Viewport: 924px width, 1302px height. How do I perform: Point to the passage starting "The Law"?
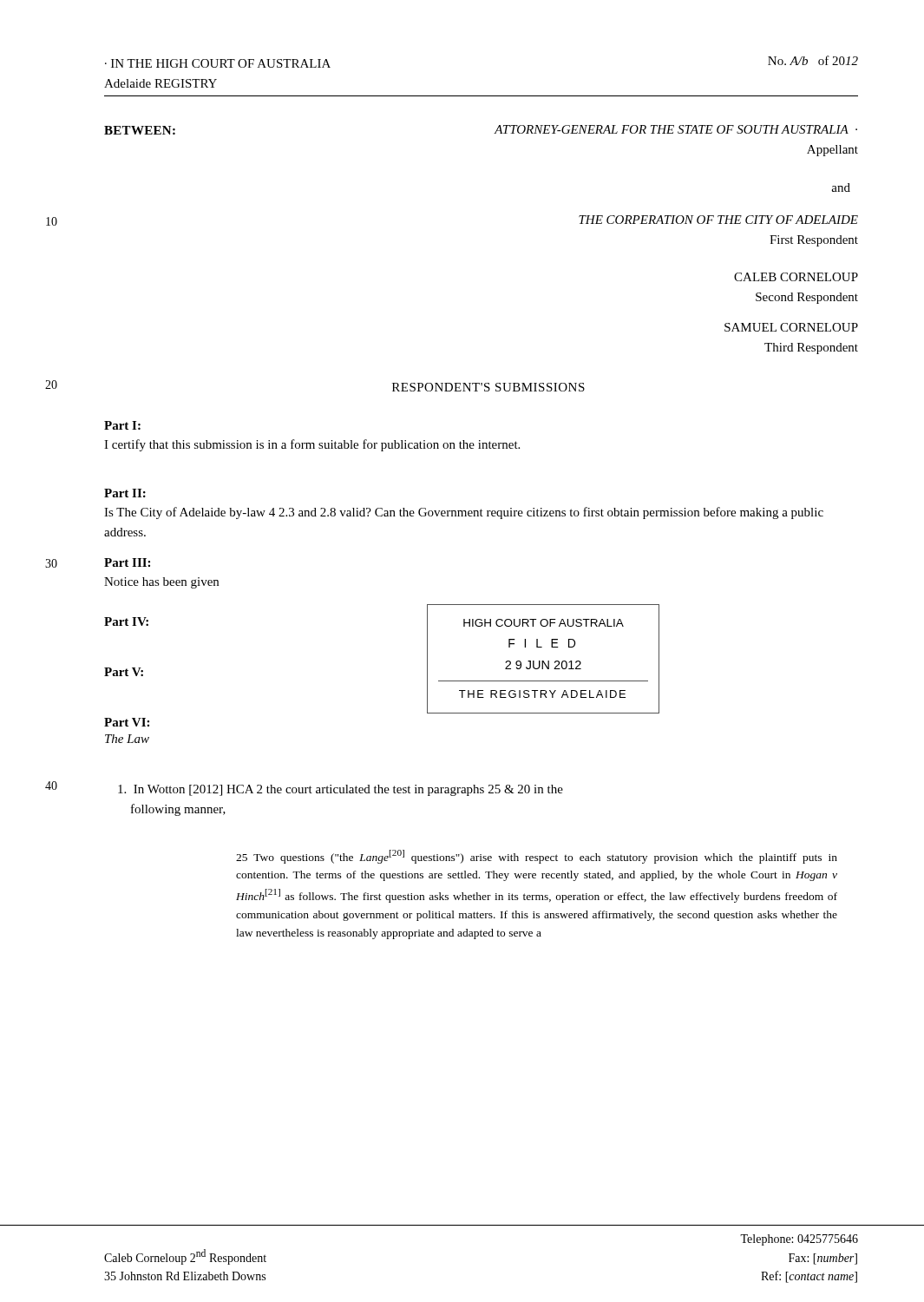(127, 739)
